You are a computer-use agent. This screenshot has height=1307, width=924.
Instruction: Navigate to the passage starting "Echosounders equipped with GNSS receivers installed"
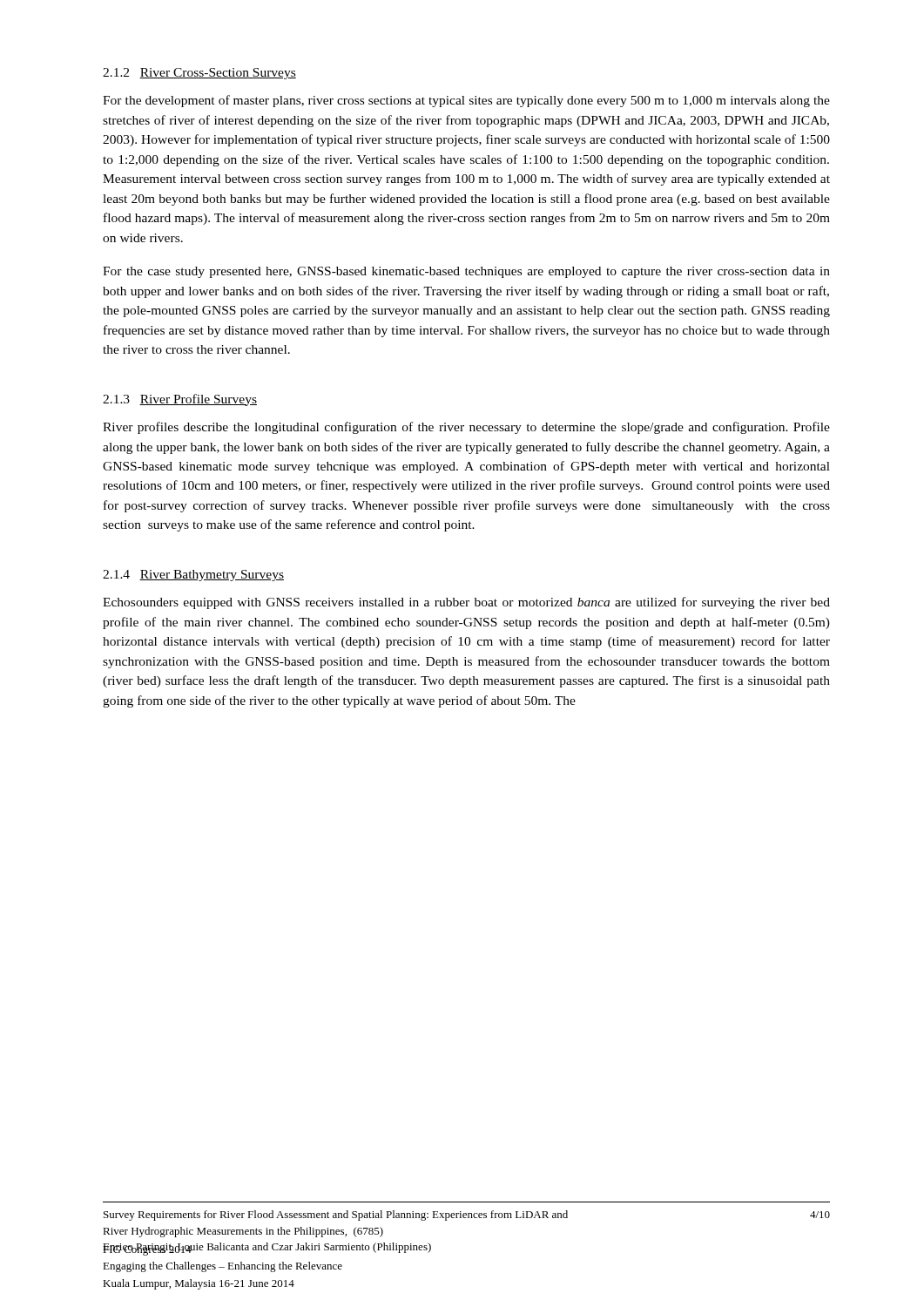[466, 651]
